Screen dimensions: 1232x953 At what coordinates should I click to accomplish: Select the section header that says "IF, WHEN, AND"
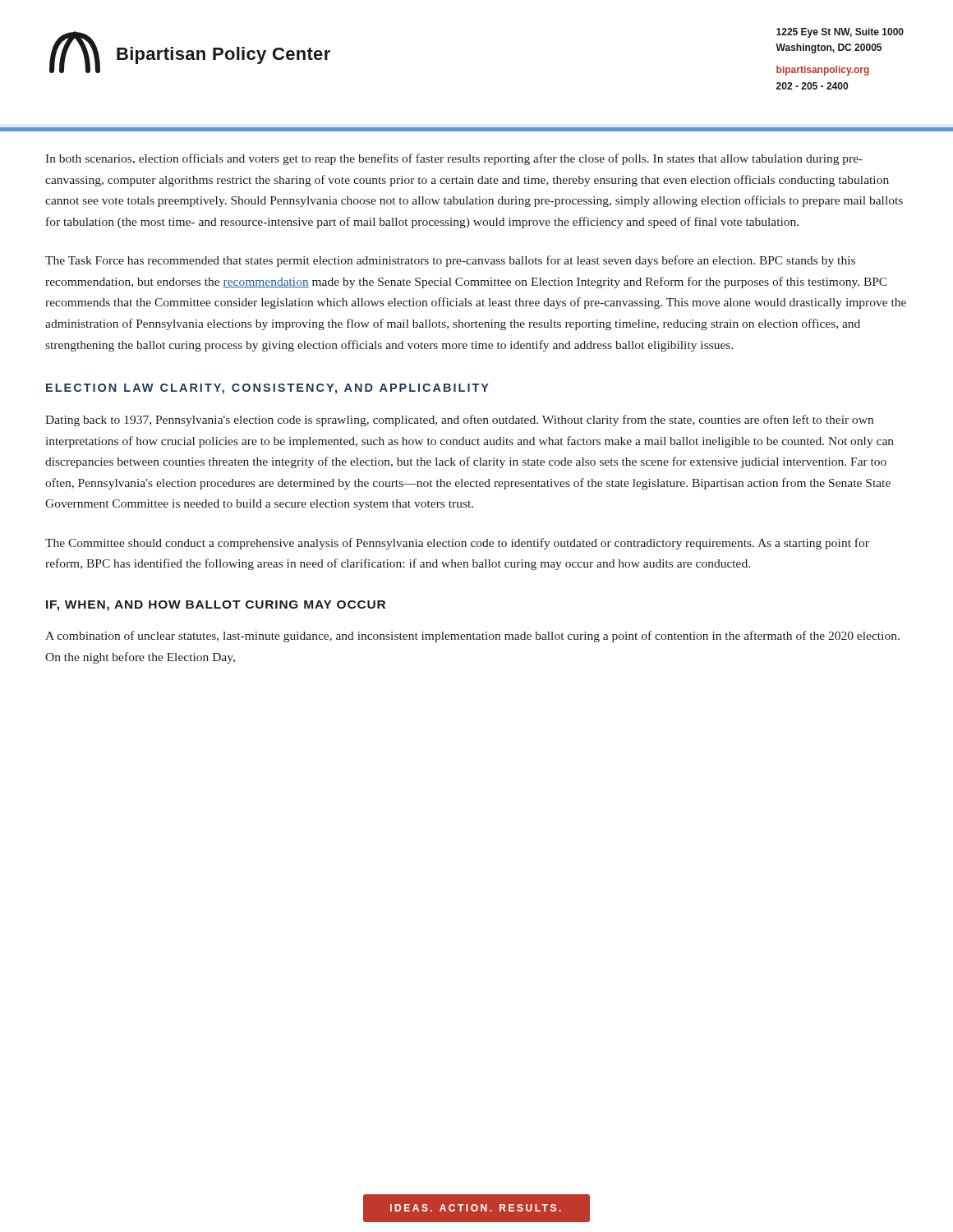point(216,604)
